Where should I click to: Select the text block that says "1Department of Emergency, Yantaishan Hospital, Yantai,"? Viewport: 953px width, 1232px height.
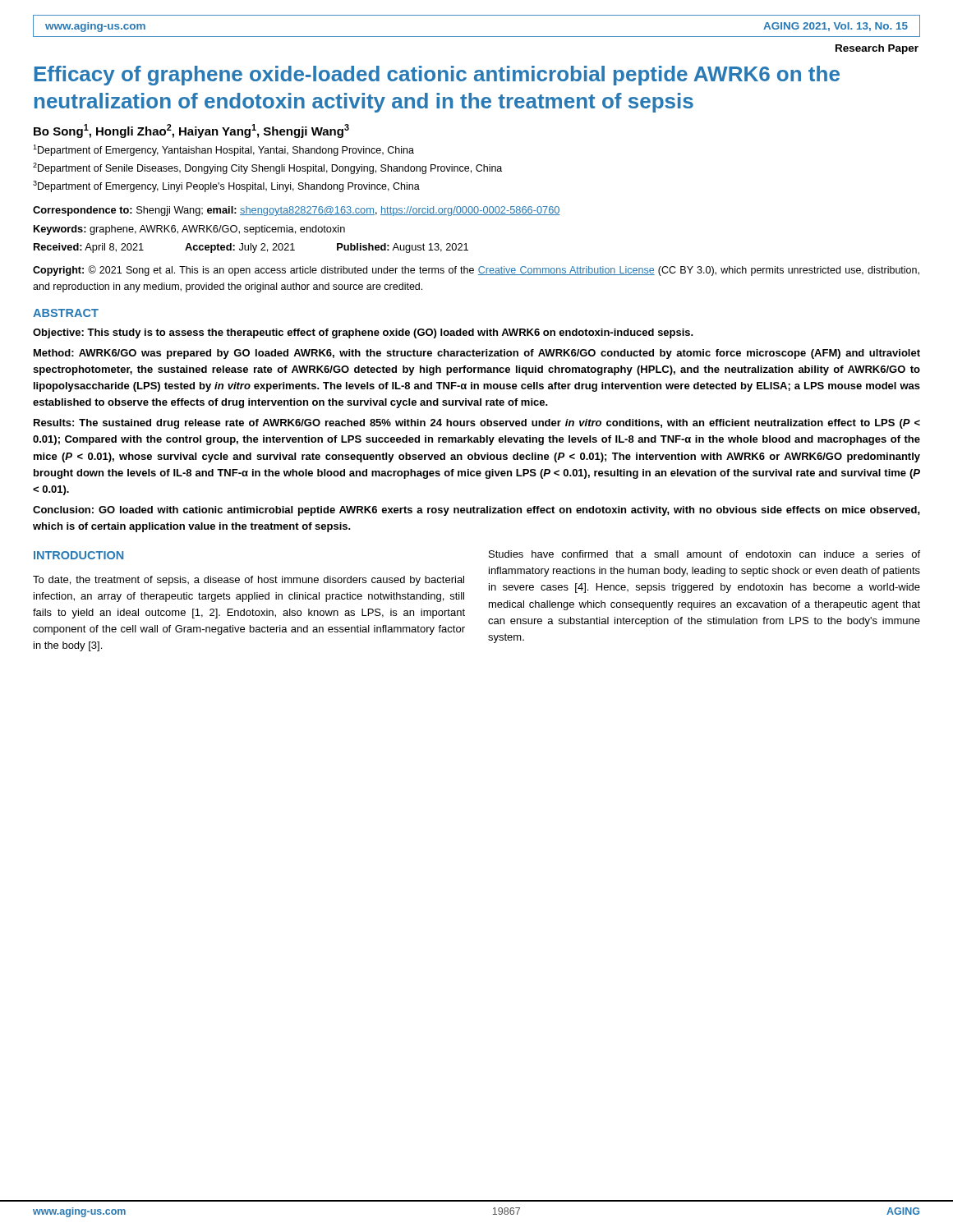268,167
